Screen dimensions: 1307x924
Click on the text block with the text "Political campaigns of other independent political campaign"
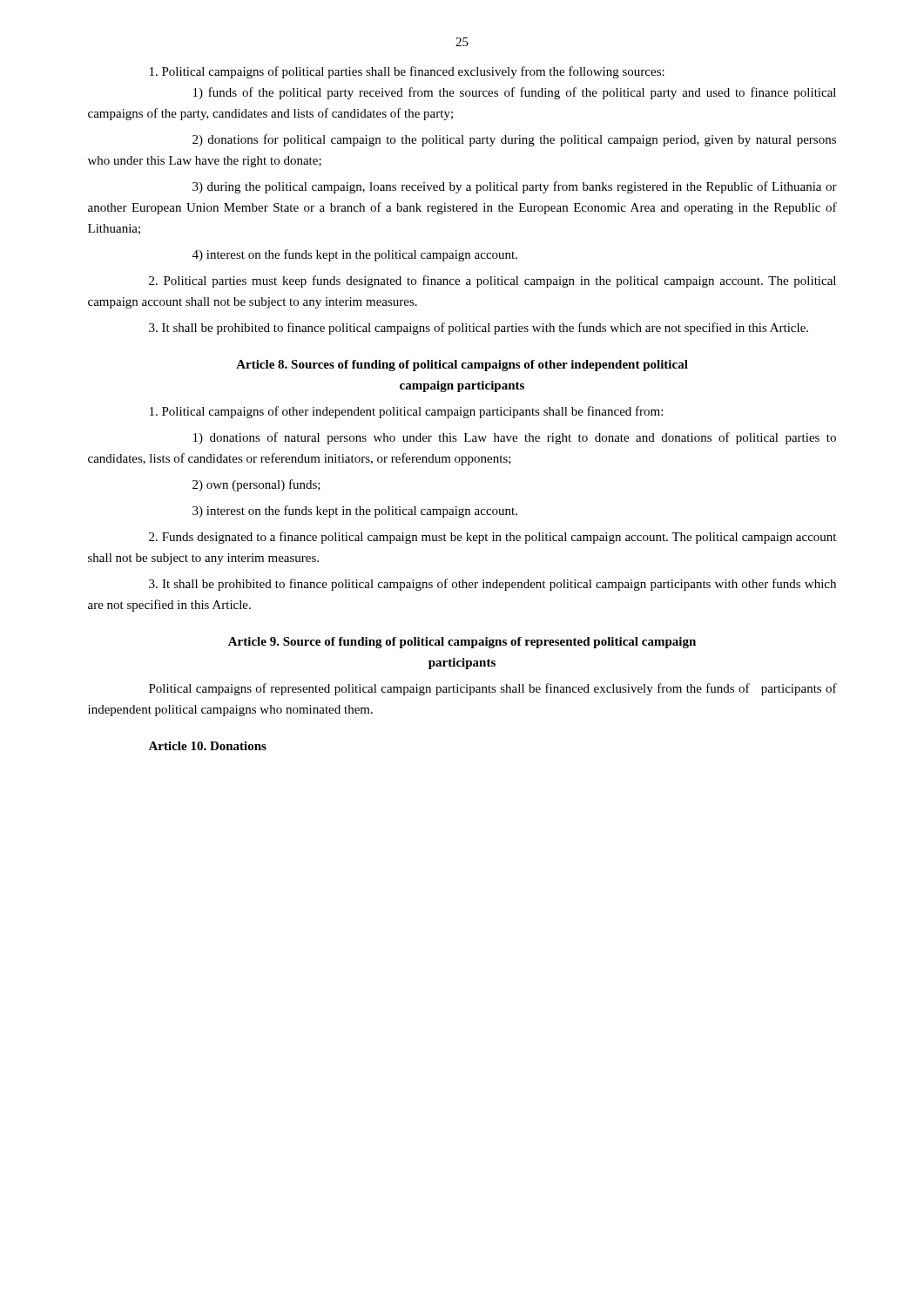[x=406, y=411]
